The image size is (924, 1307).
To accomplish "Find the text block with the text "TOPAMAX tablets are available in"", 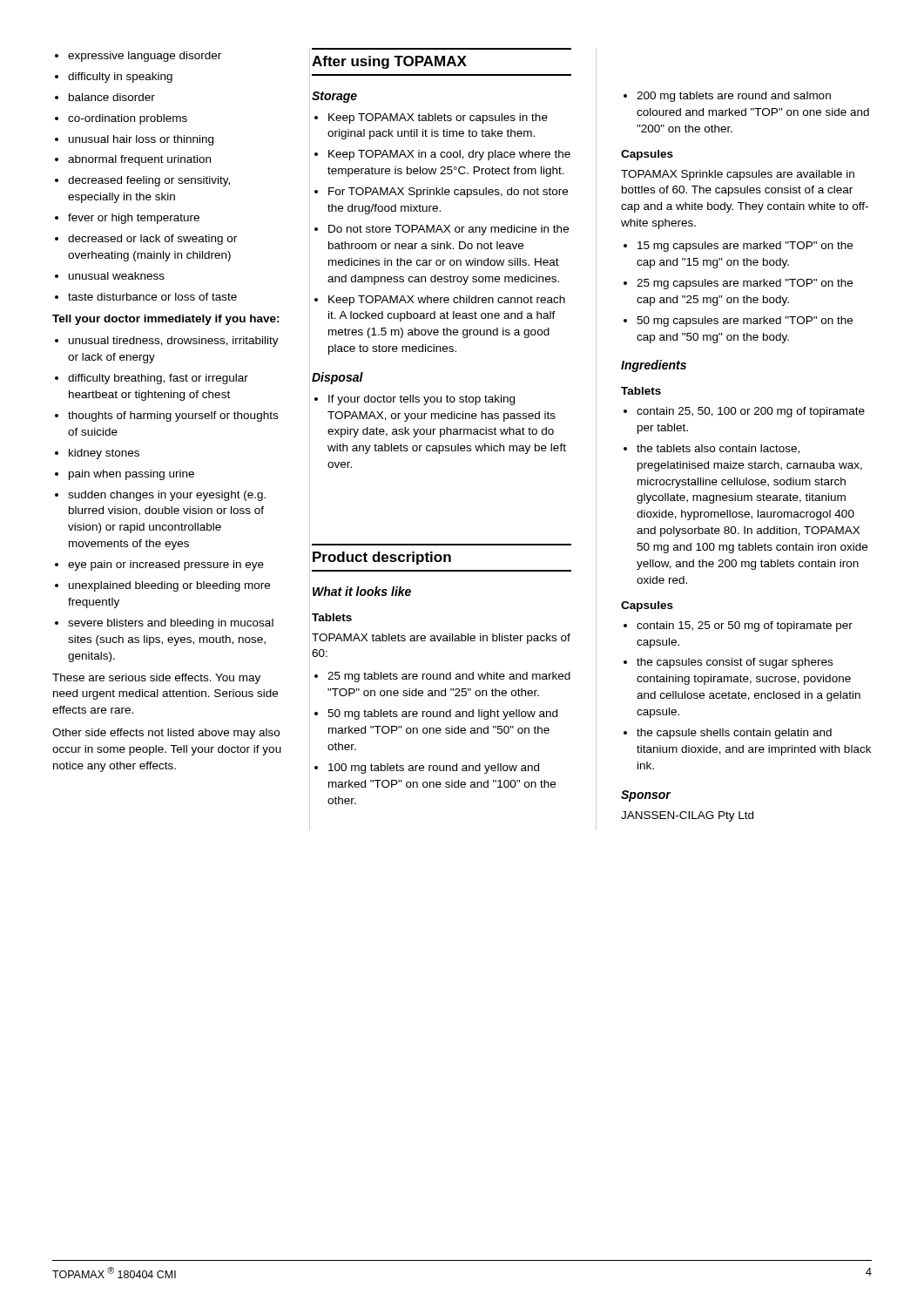I will coord(442,646).
